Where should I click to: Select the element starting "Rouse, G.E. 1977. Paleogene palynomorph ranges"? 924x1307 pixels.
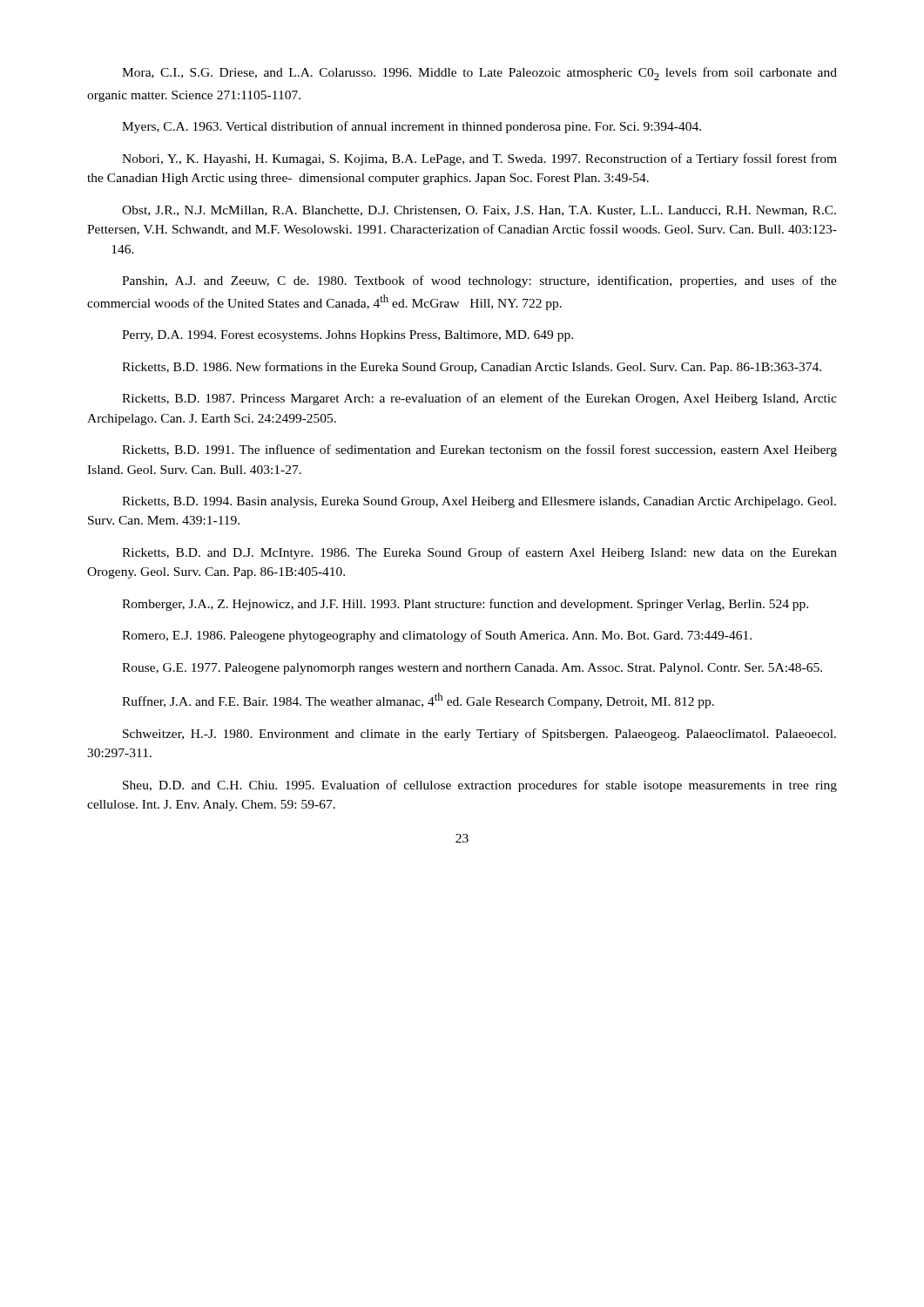tap(472, 667)
